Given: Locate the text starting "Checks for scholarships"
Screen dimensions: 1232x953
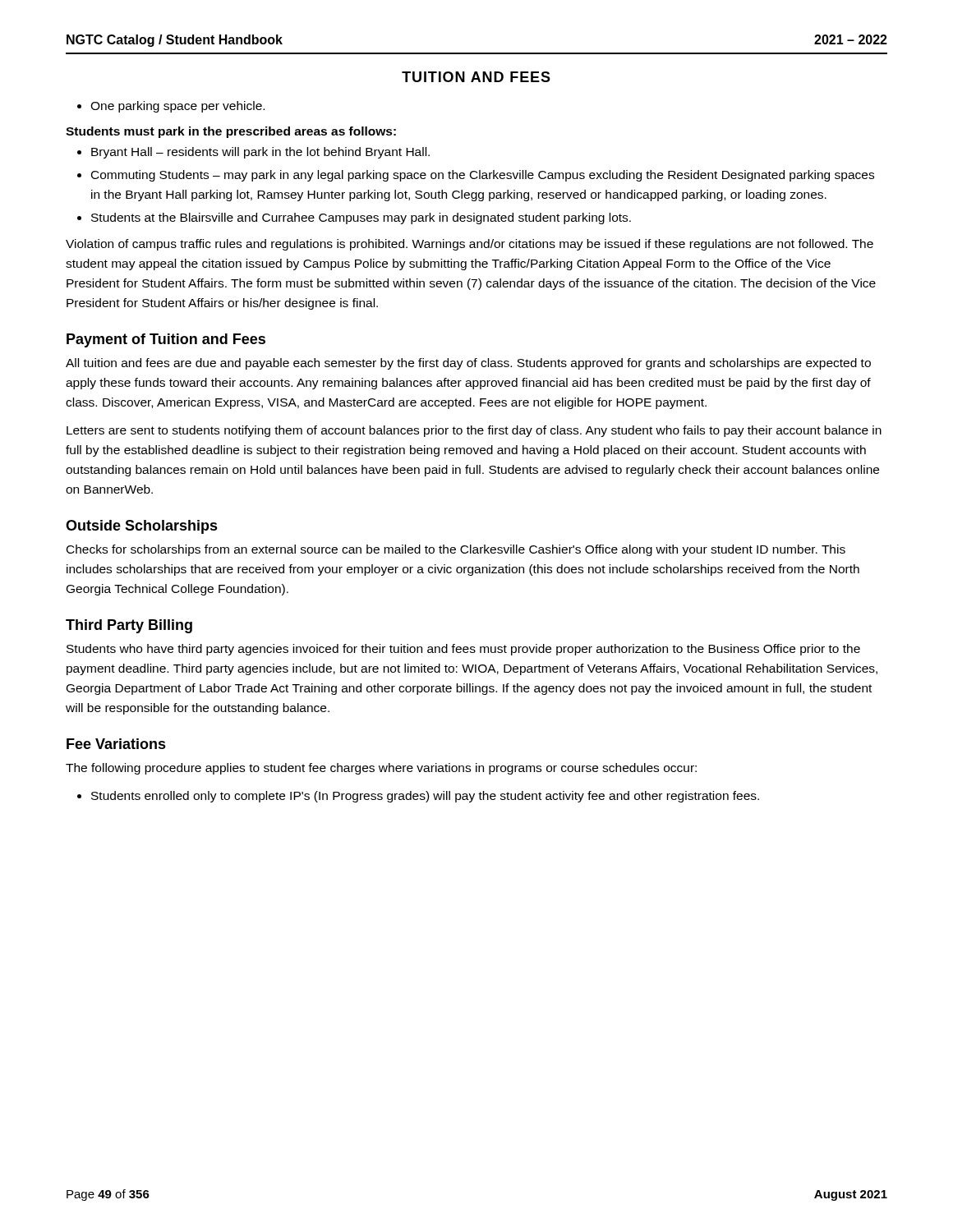Looking at the screenshot, I should tap(463, 569).
